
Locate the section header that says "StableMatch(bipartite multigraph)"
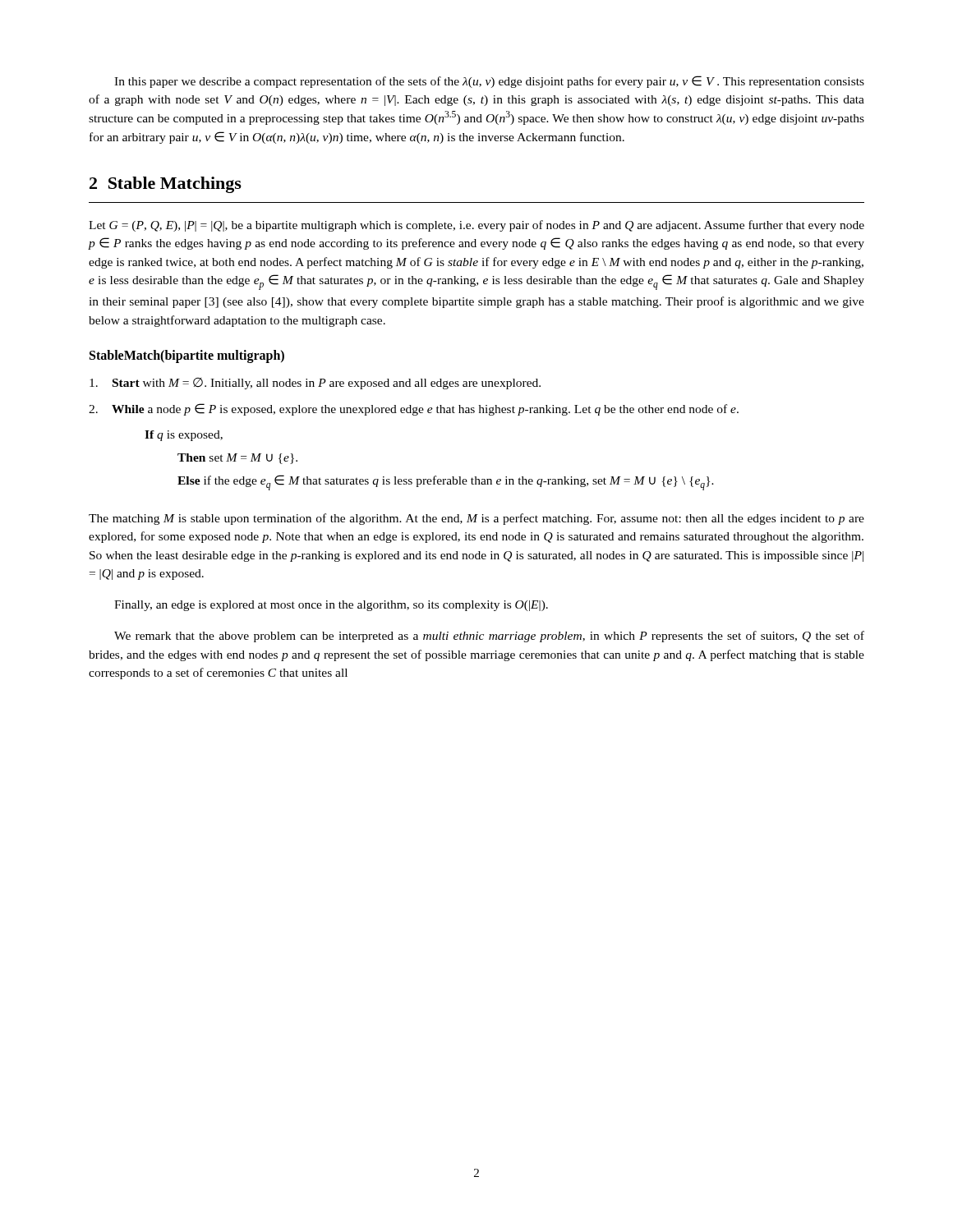click(187, 355)
